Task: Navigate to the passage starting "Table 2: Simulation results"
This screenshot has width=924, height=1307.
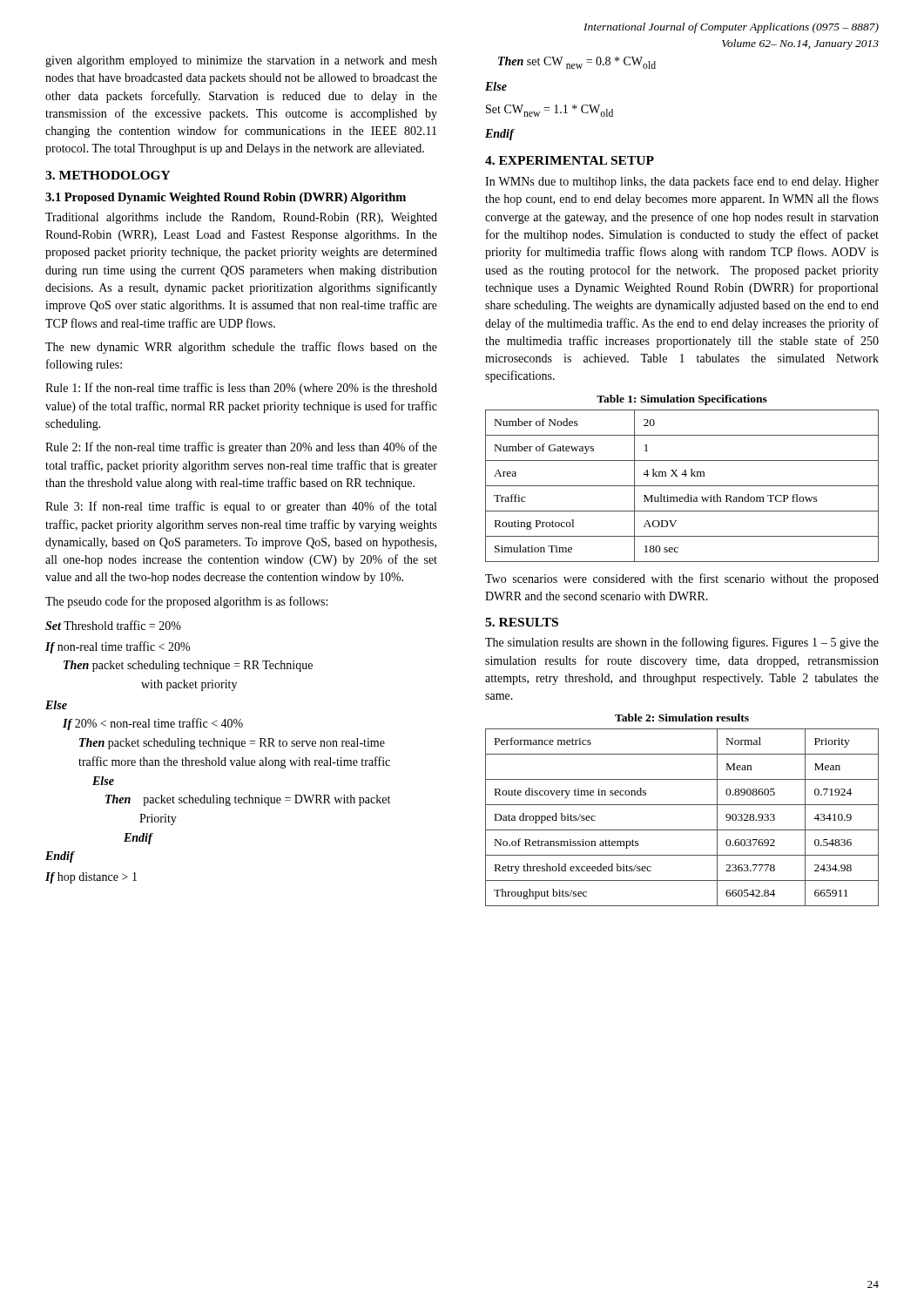Action: pos(682,718)
